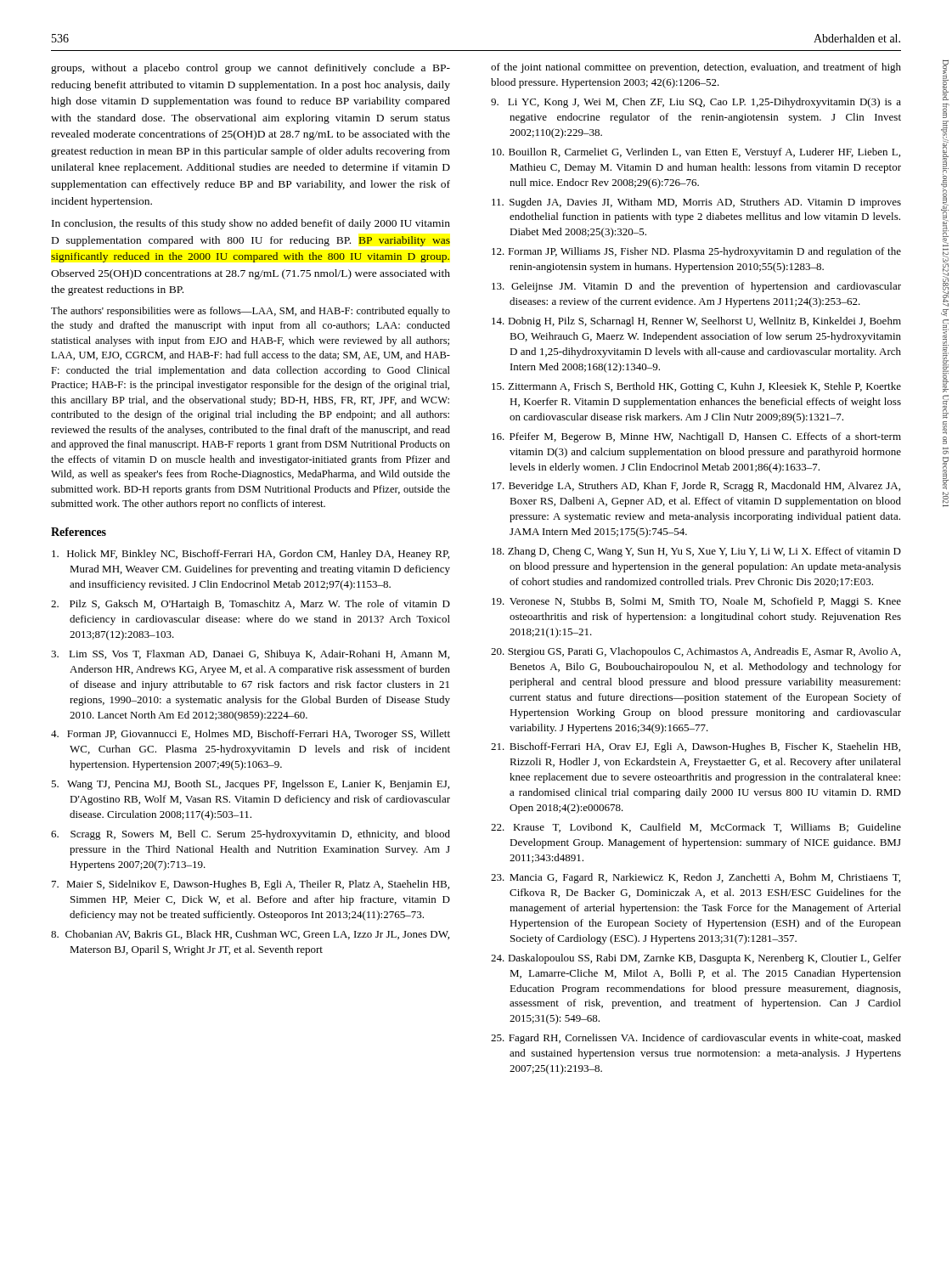Point to the element starting "6. Scragg R, Sowers"
The width and height of the screenshot is (952, 1274).
click(x=251, y=849)
